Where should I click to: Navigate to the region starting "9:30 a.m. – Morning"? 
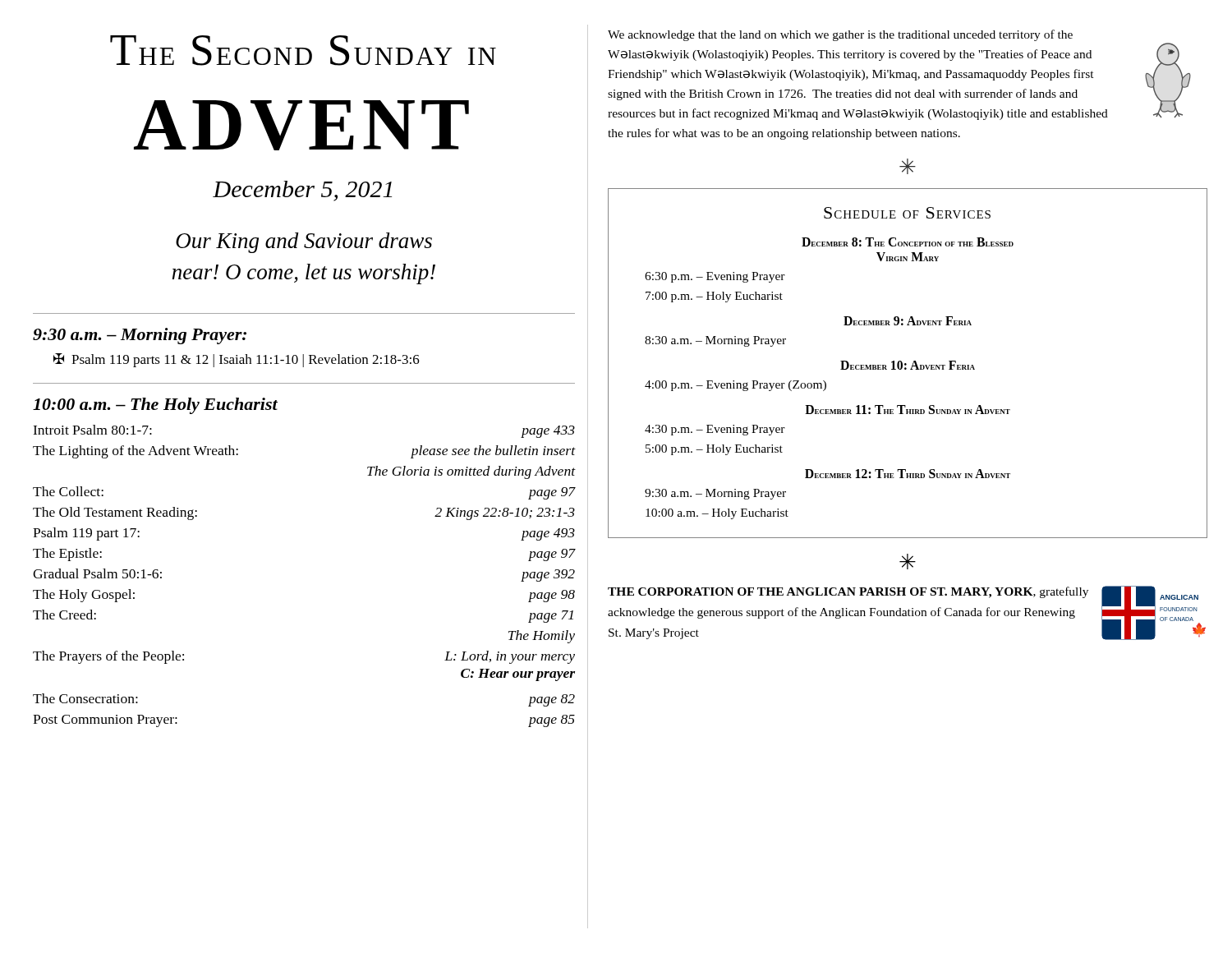click(x=140, y=334)
